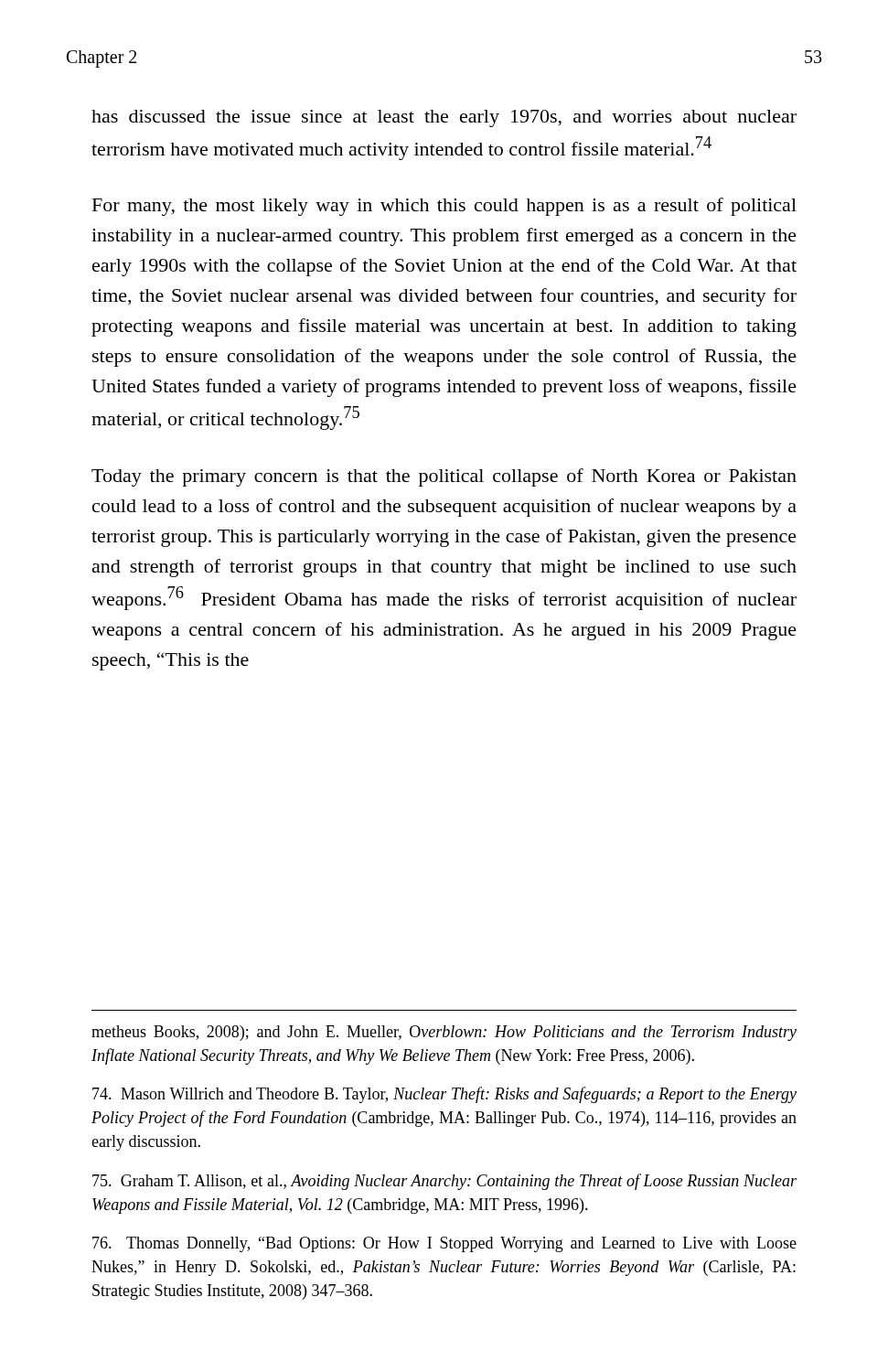Locate the footnote containing "Graham T. Allison, et al., Avoiding Nuclear"
The width and height of the screenshot is (888, 1372).
pyautogui.click(x=444, y=1192)
